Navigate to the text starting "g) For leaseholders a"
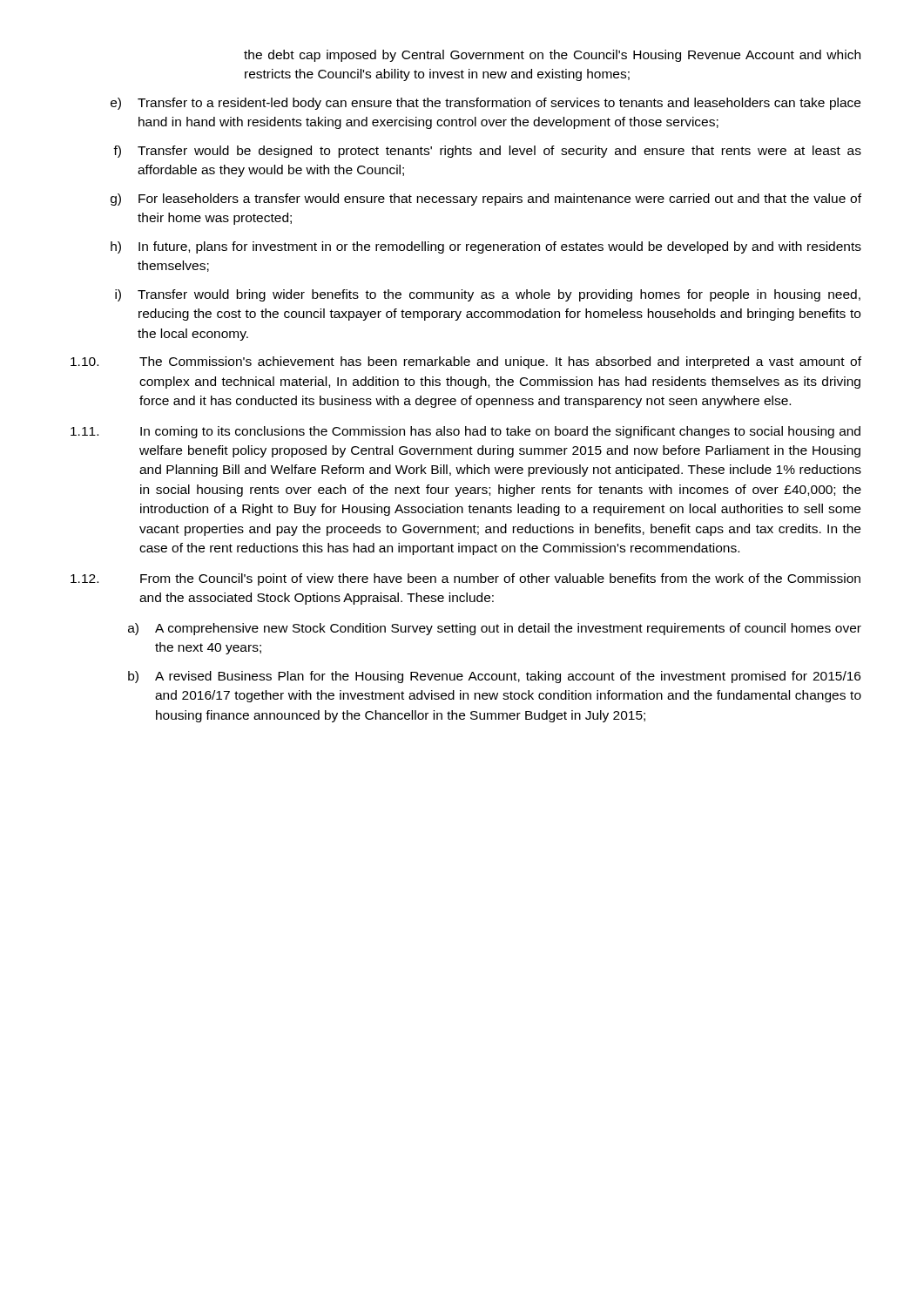The image size is (924, 1307). coord(465,208)
